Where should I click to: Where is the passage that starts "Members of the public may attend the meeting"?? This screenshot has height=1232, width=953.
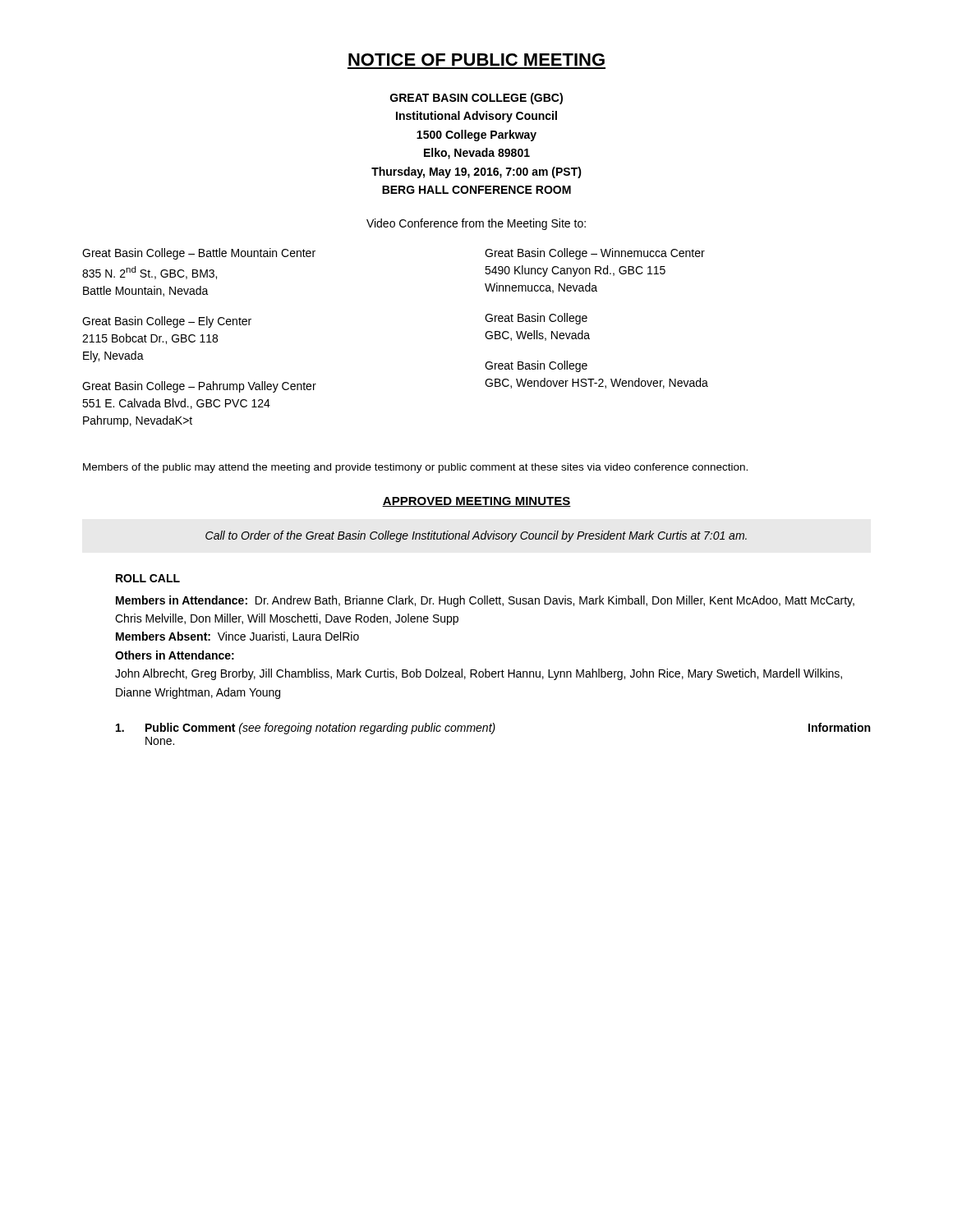tap(415, 467)
